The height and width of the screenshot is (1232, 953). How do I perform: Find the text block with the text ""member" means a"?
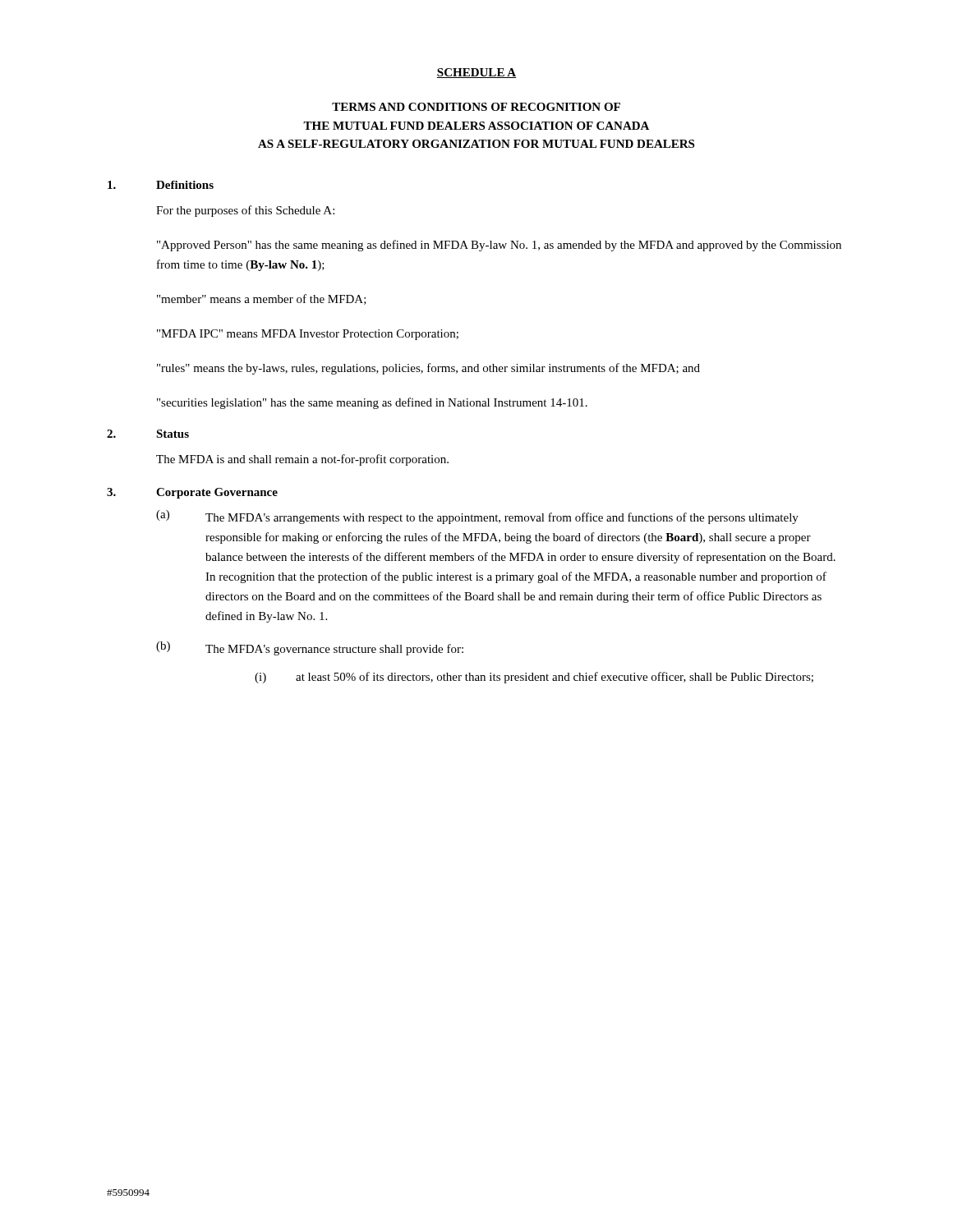click(261, 299)
